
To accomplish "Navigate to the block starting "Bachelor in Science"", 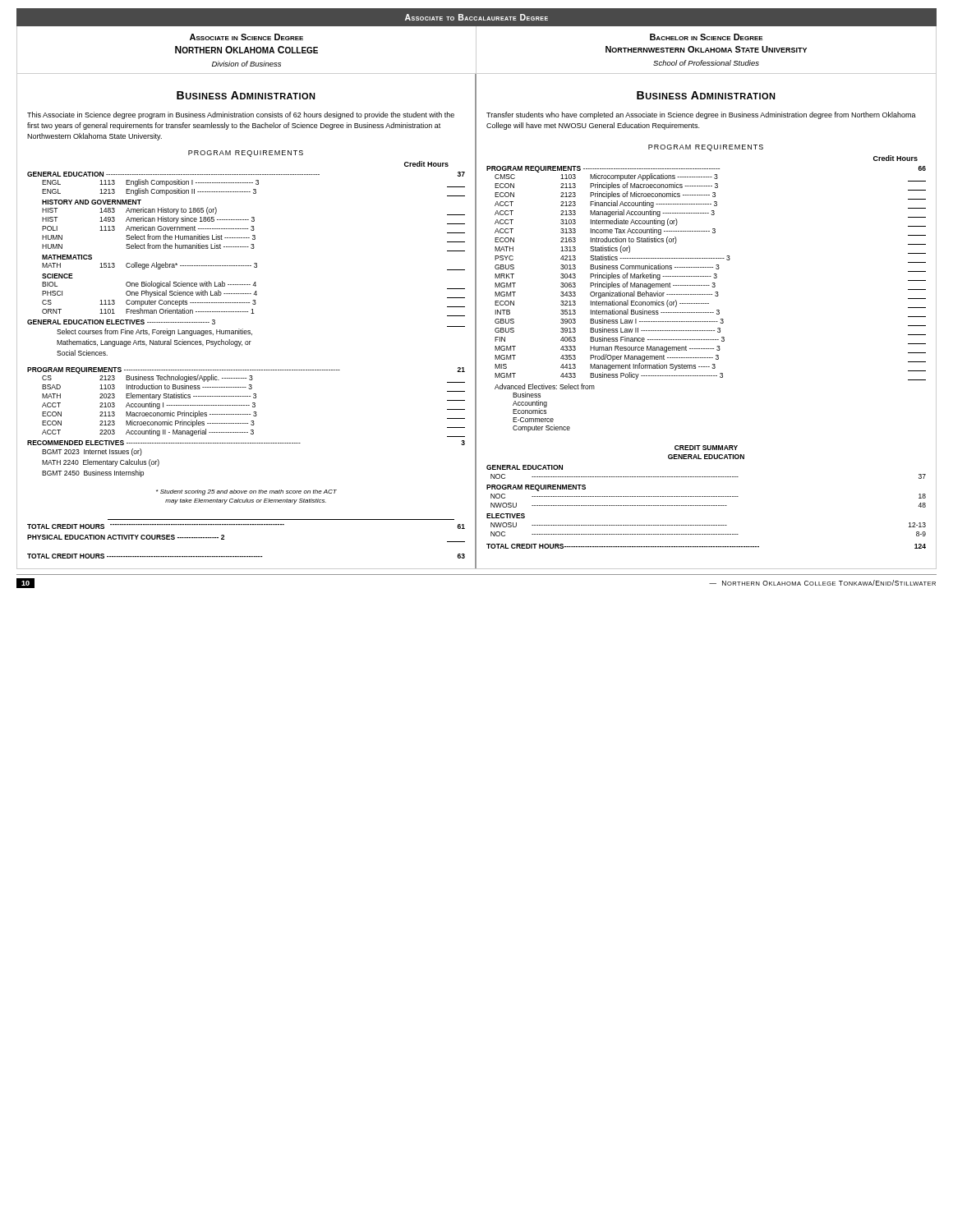I will (x=706, y=43).
